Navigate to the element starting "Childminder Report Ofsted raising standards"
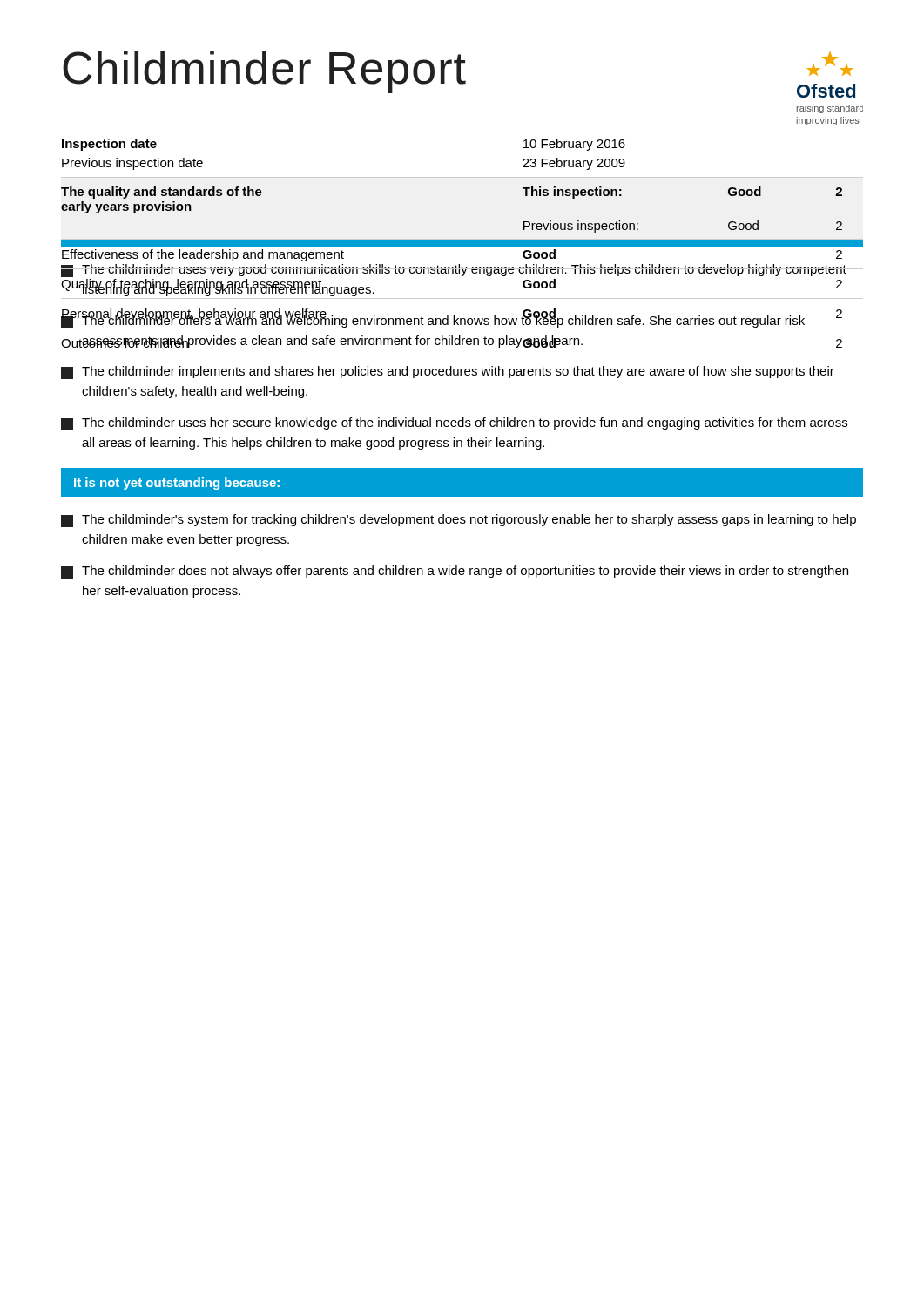 (462, 91)
